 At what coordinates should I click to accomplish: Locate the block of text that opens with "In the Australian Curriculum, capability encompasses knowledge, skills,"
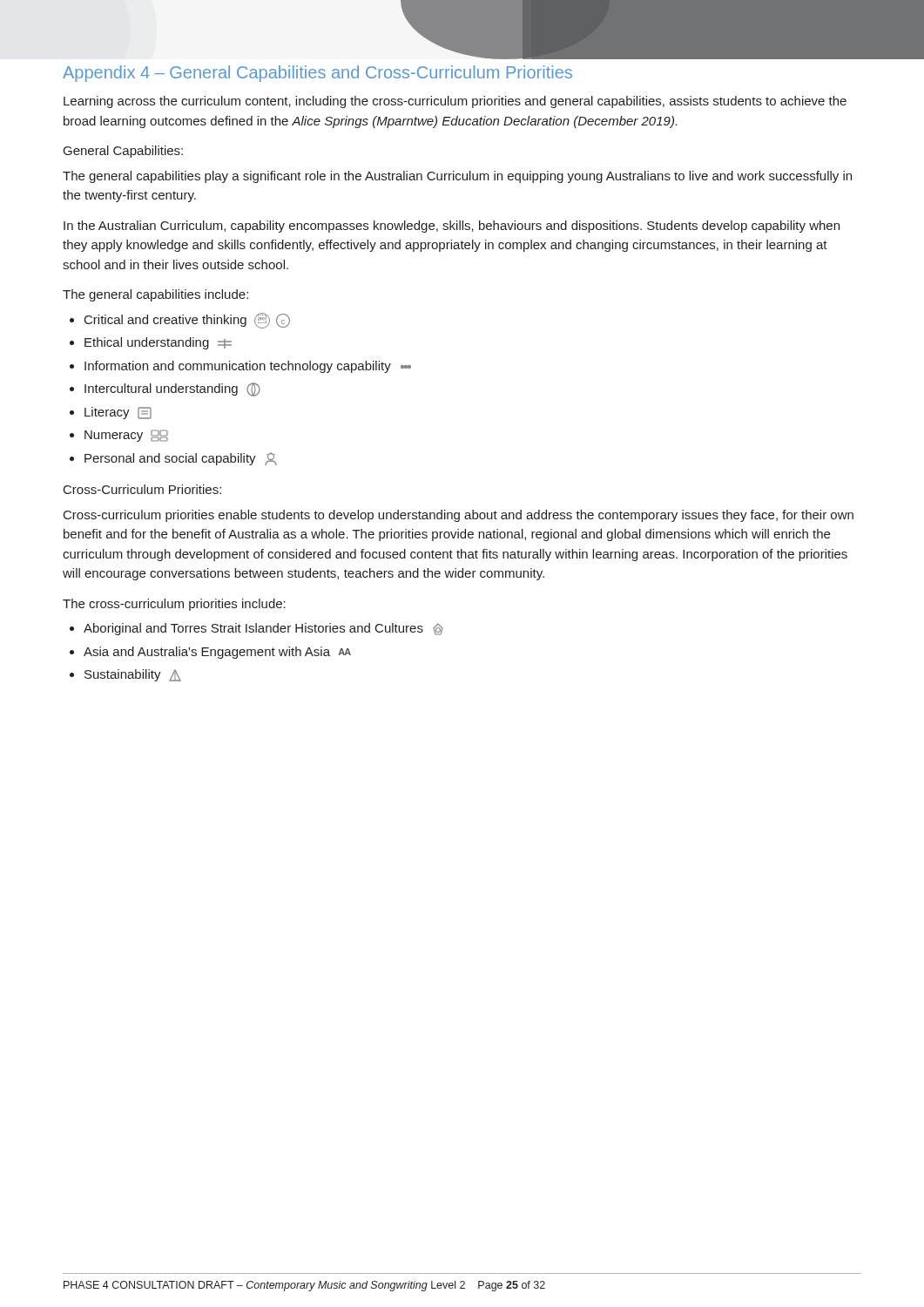(x=452, y=244)
